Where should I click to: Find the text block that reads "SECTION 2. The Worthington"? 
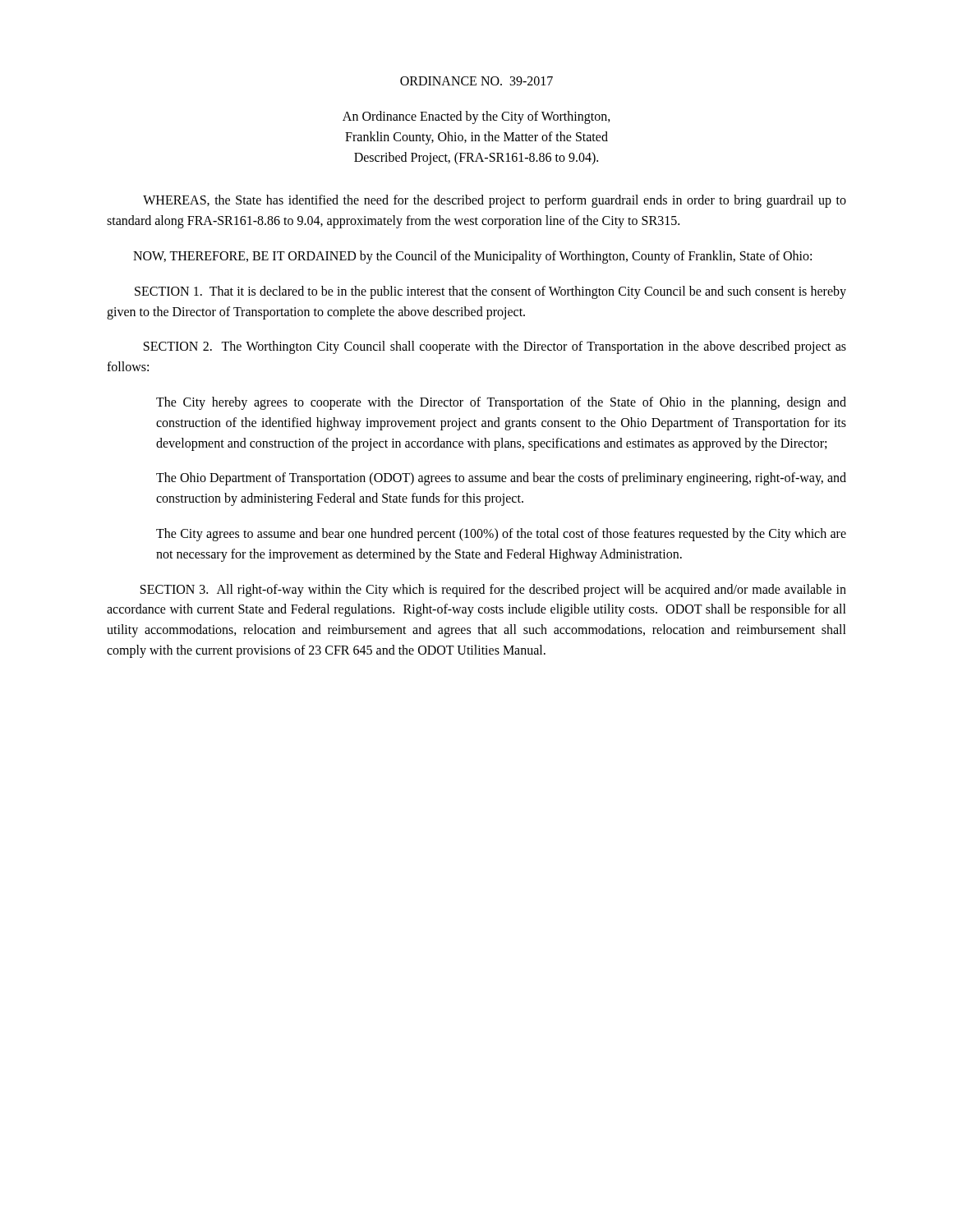476,357
